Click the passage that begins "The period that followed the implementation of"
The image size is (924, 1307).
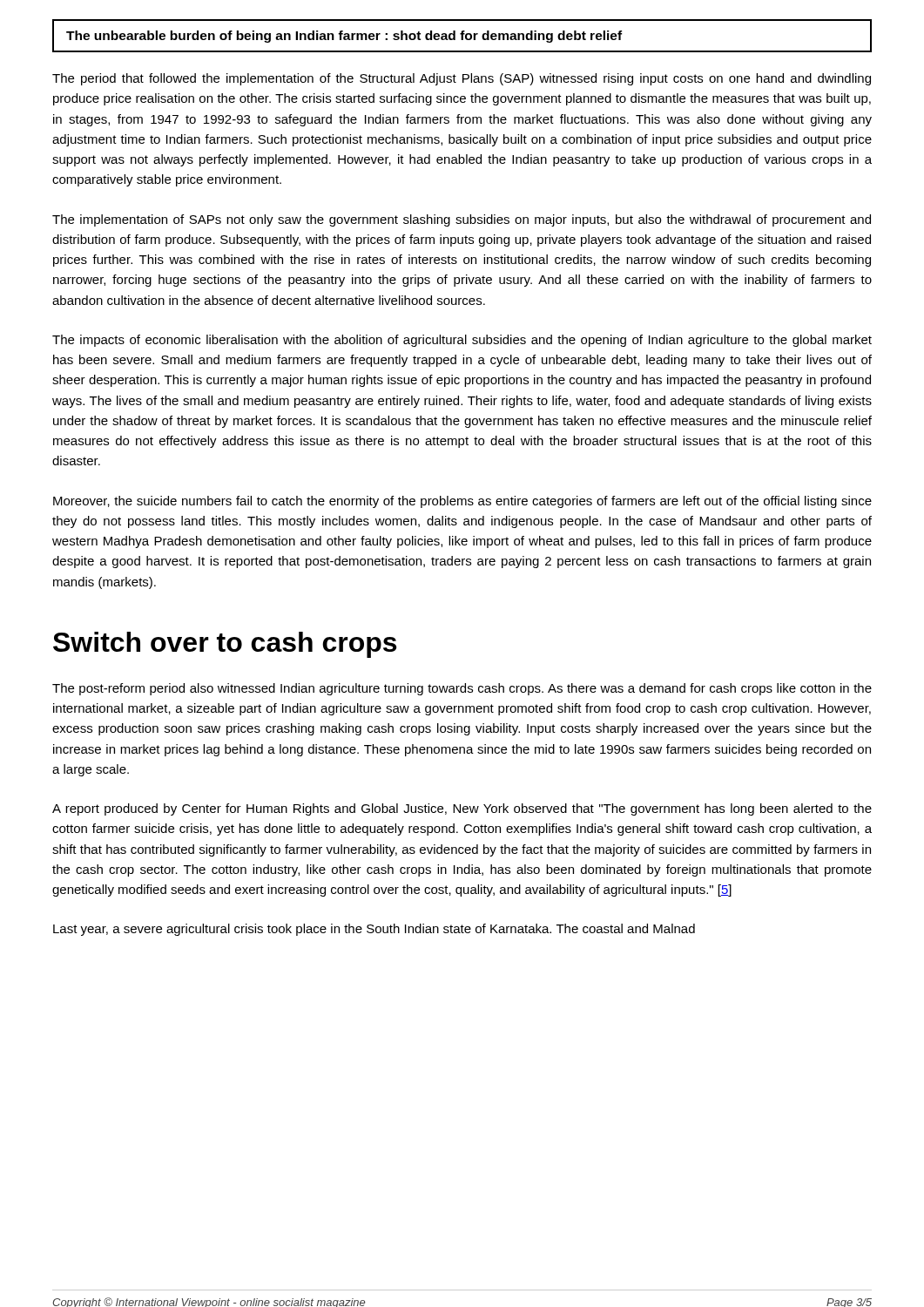462,129
